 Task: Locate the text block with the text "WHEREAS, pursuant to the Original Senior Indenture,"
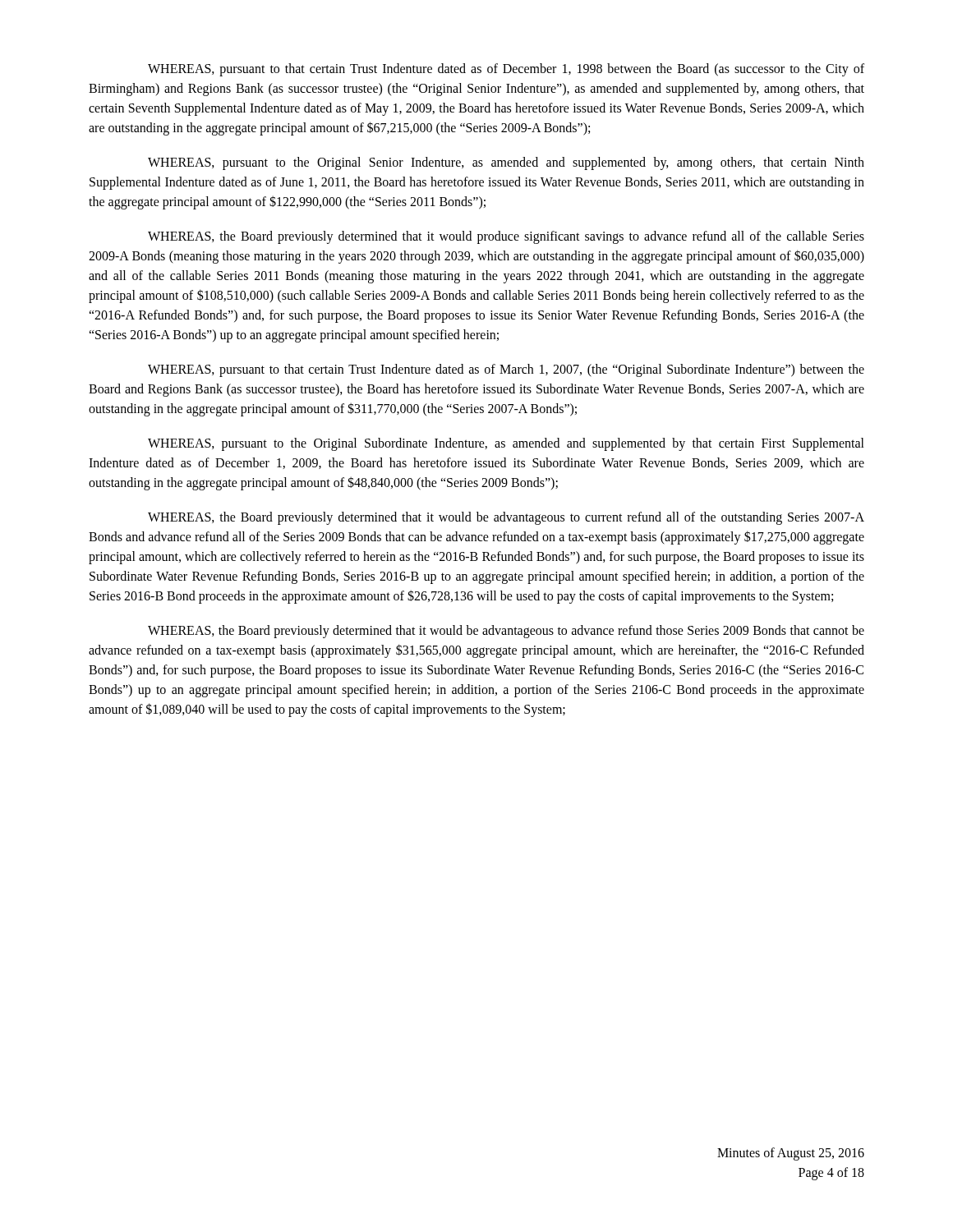476,182
